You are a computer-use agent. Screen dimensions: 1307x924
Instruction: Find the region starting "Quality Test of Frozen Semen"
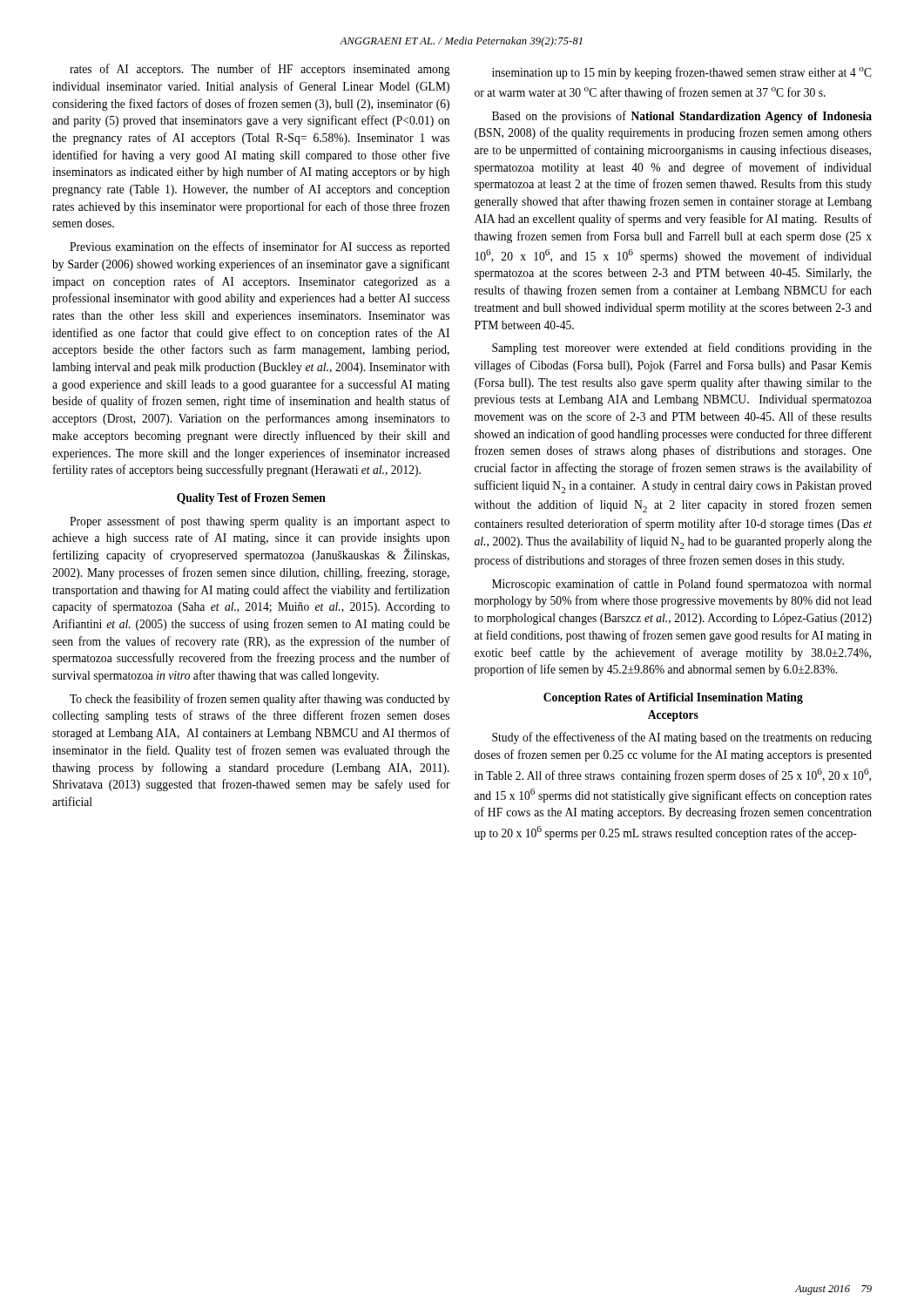click(x=251, y=498)
